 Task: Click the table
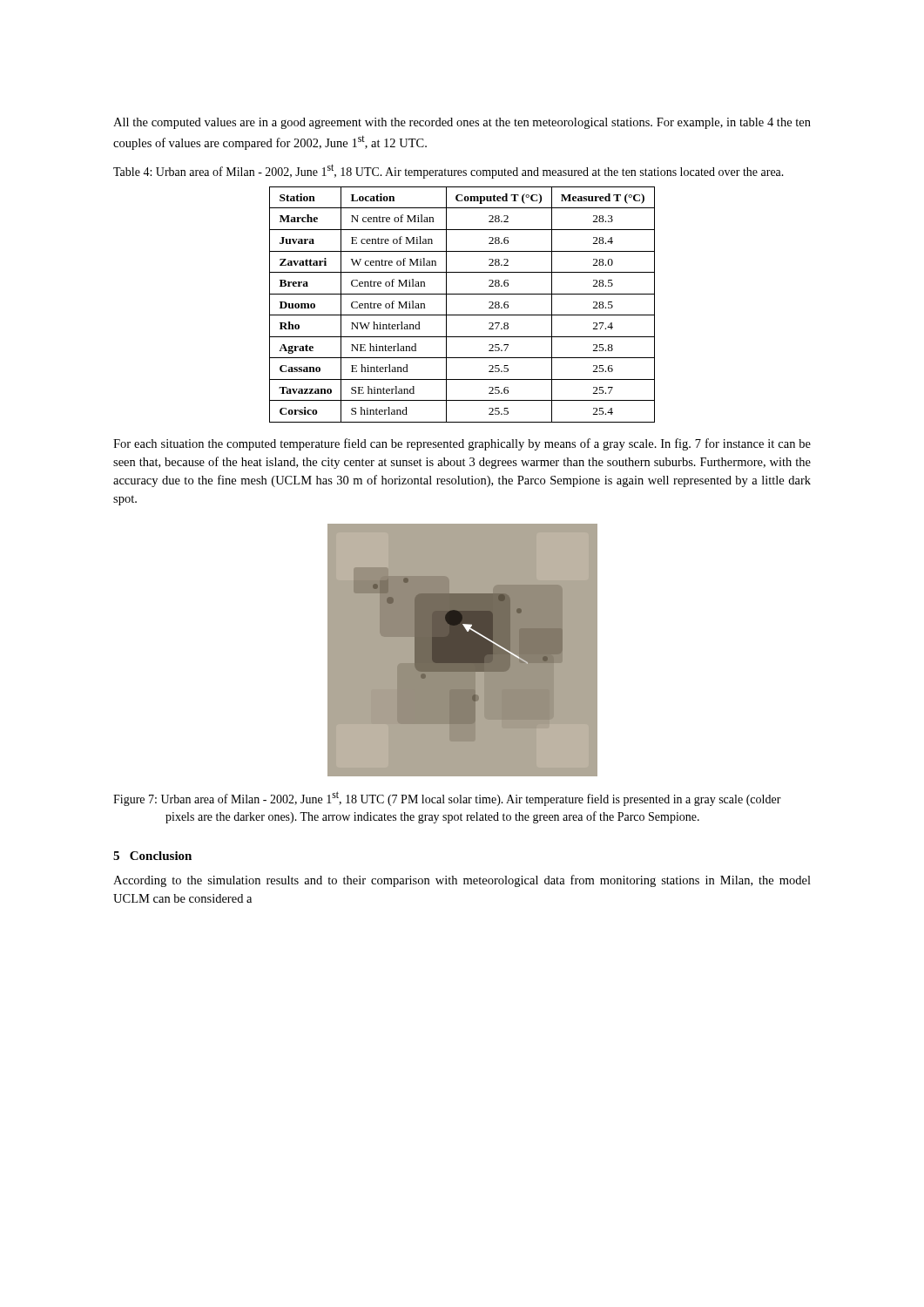click(x=462, y=304)
